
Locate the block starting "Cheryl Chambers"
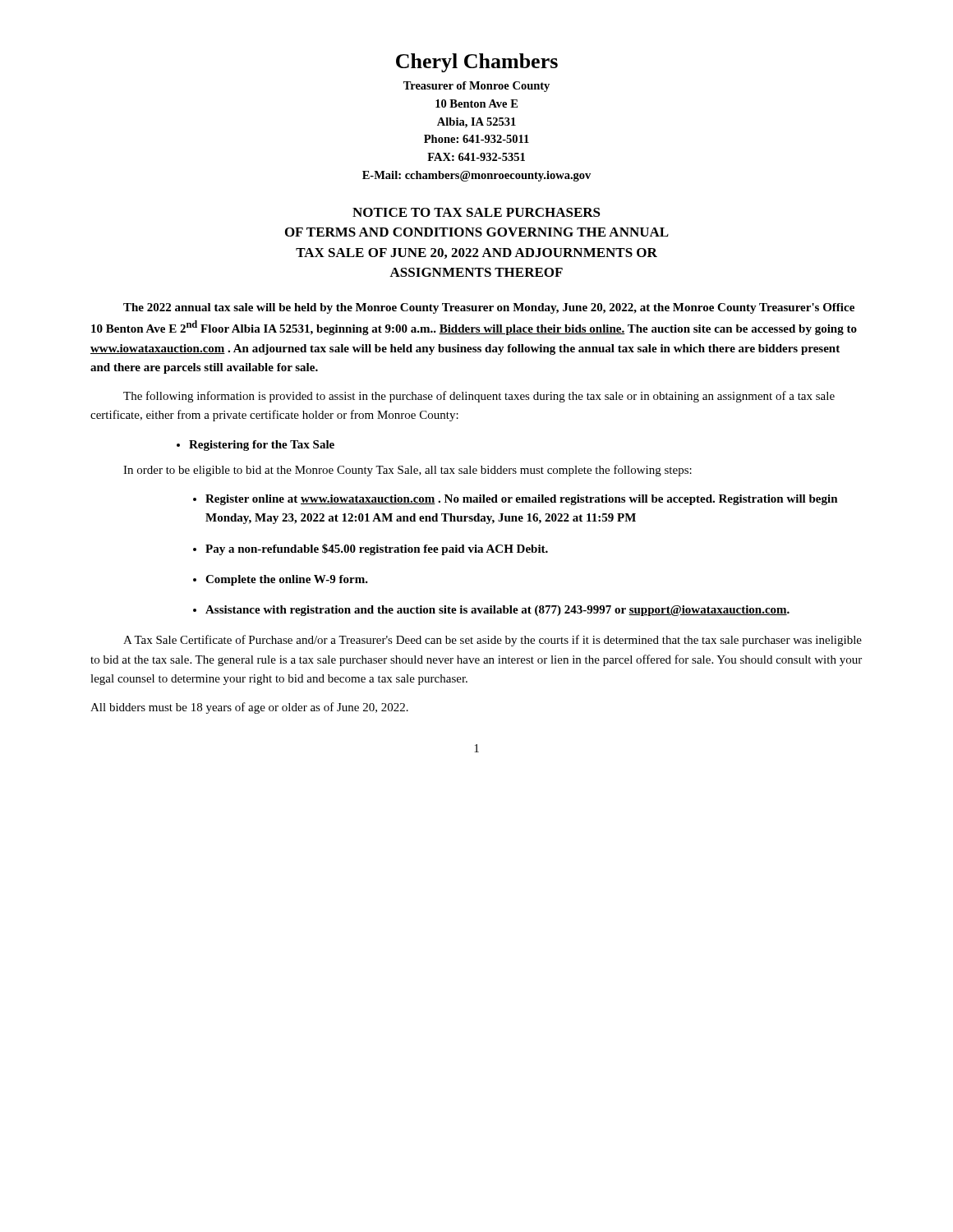[476, 61]
